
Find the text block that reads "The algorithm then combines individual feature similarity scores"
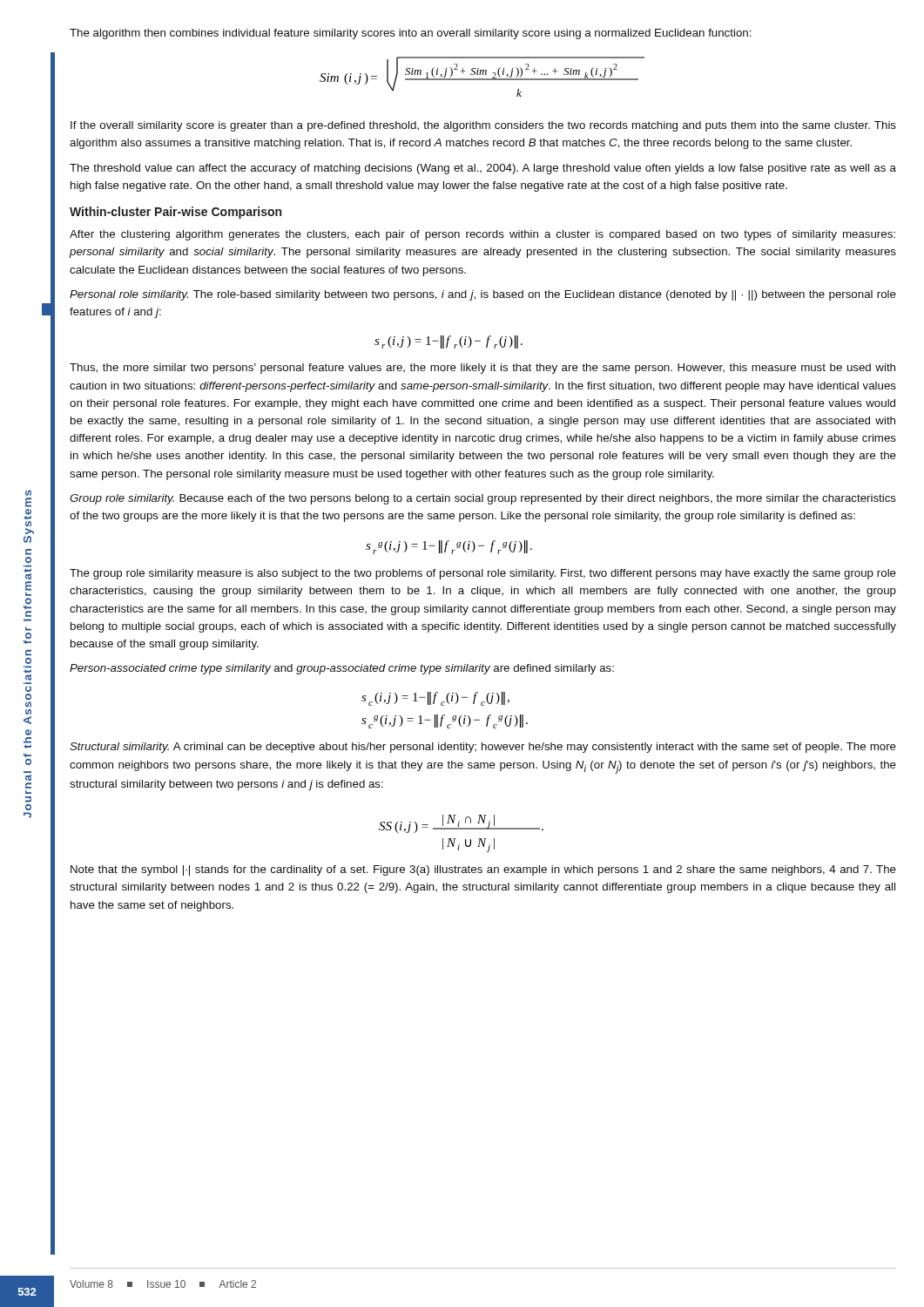(x=483, y=33)
